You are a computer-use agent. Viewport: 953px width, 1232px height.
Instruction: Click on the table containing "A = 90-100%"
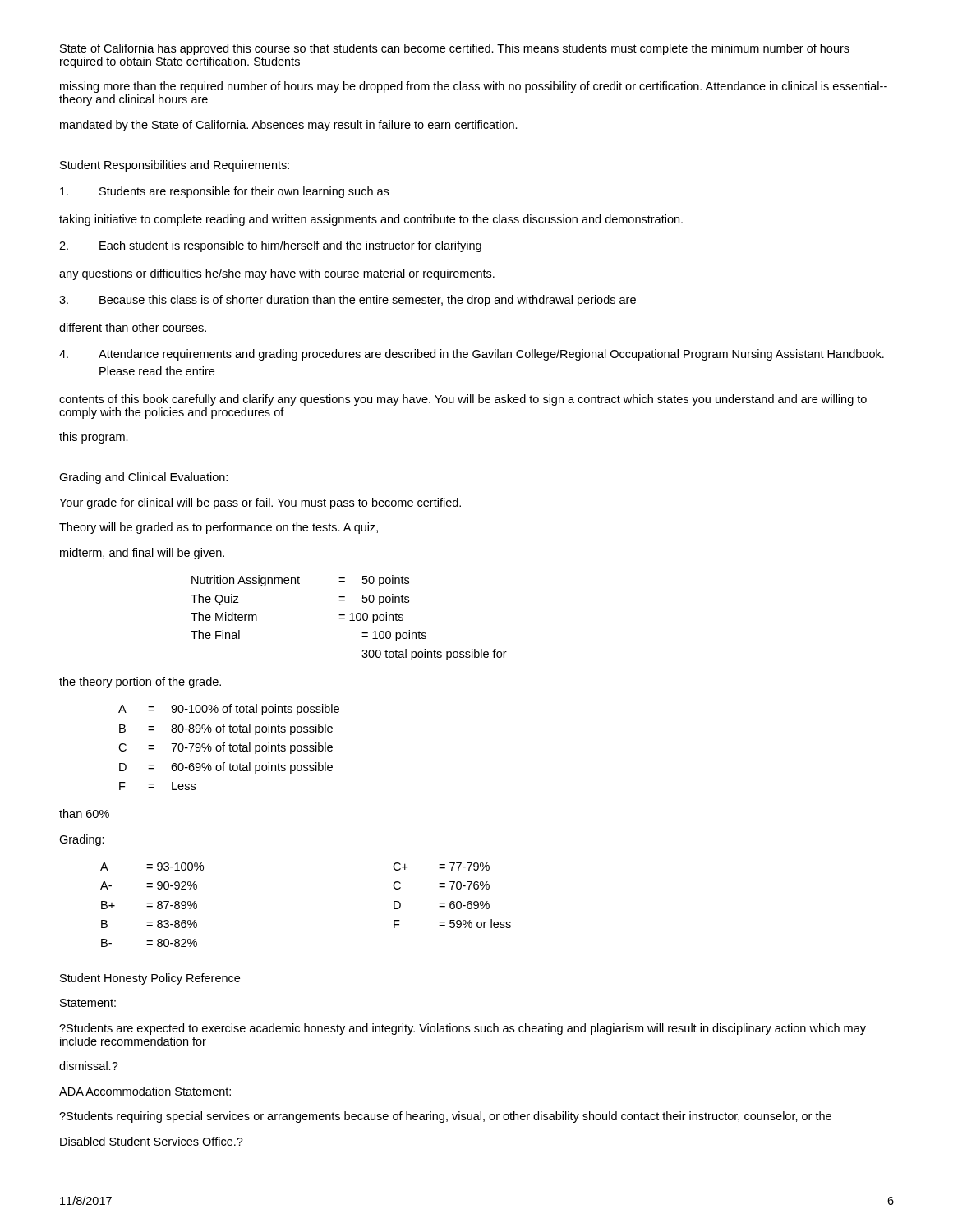[506, 748]
